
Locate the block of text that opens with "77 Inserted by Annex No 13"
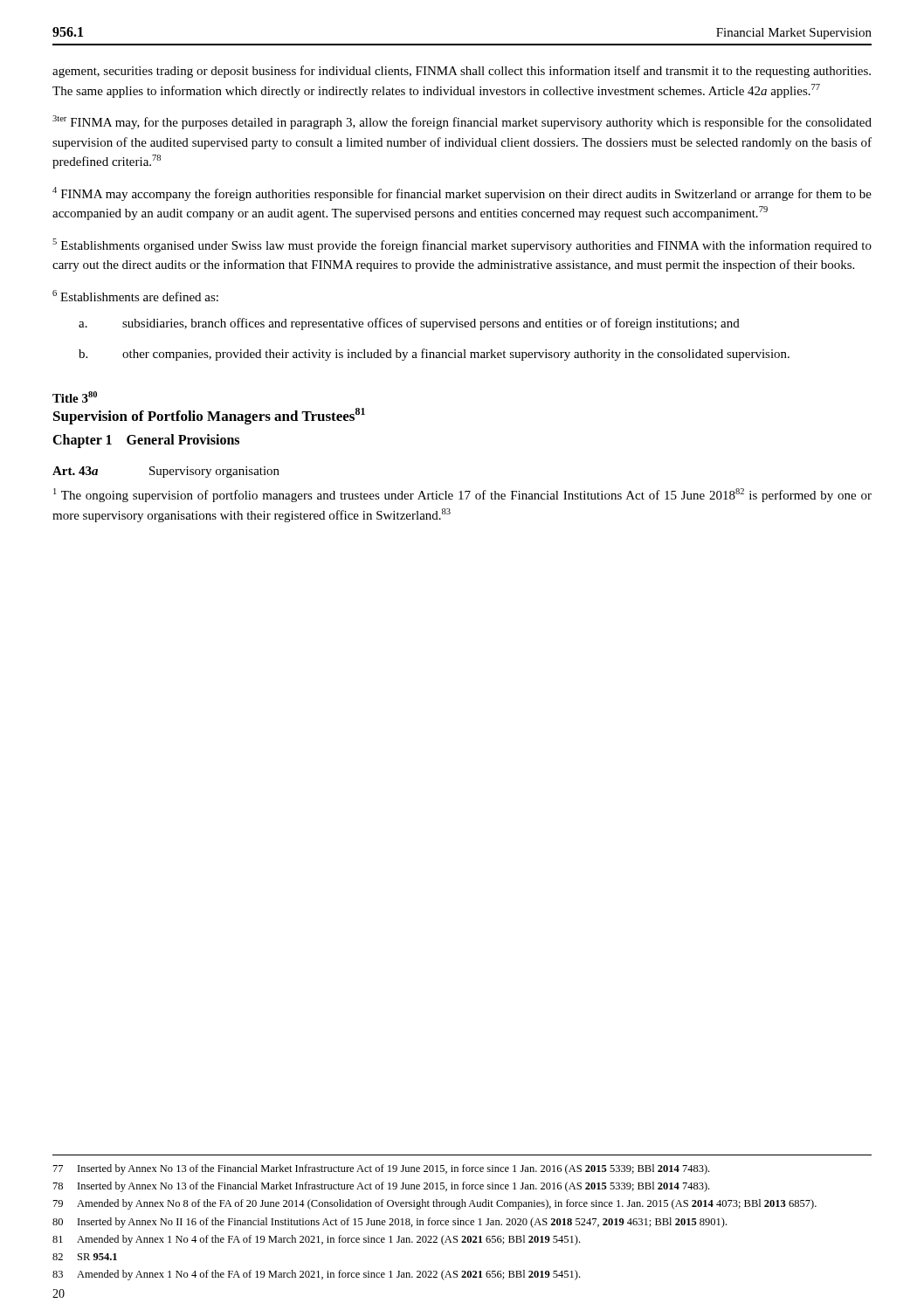click(x=462, y=1221)
